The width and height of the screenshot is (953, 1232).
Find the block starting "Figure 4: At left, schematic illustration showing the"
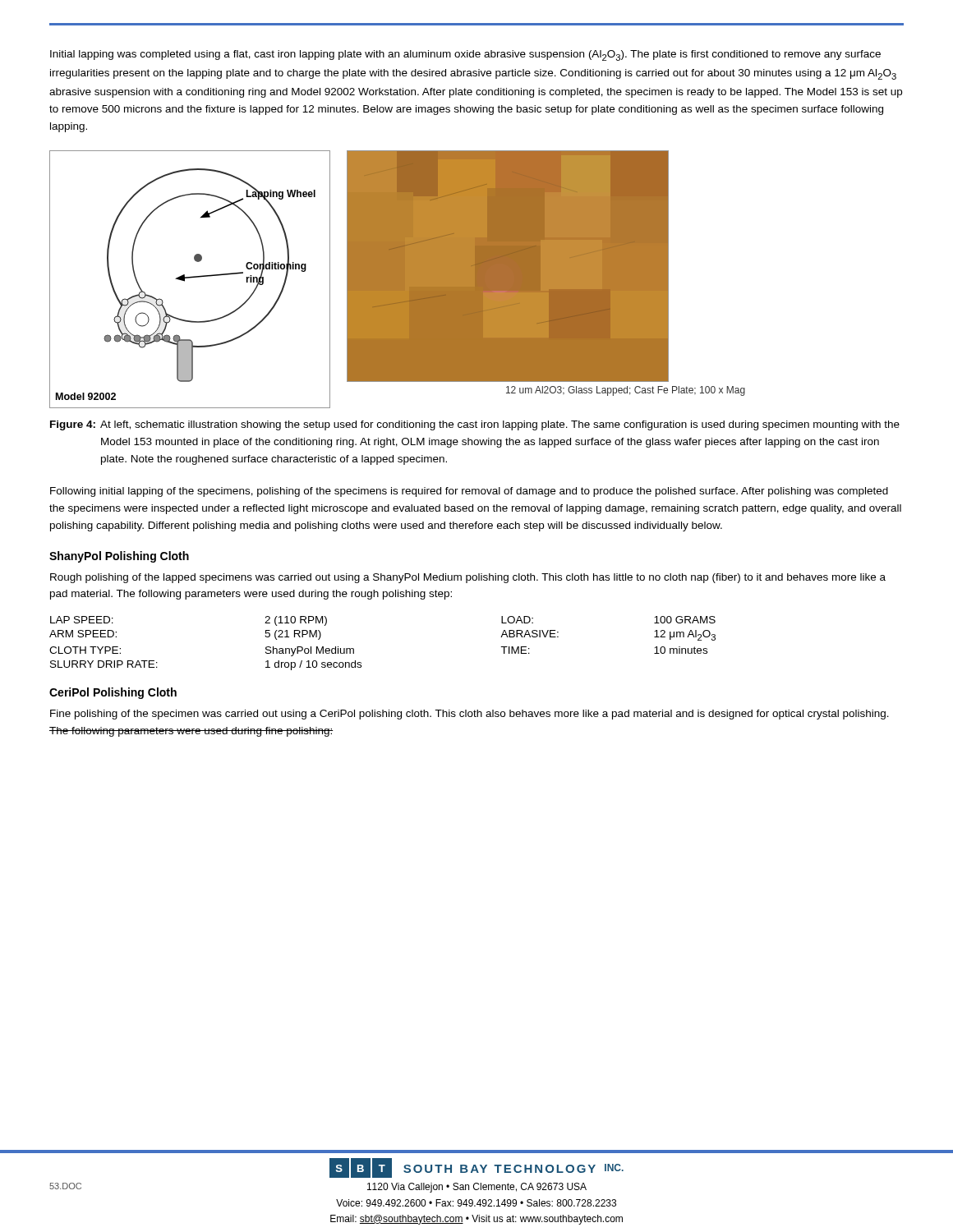tap(476, 442)
